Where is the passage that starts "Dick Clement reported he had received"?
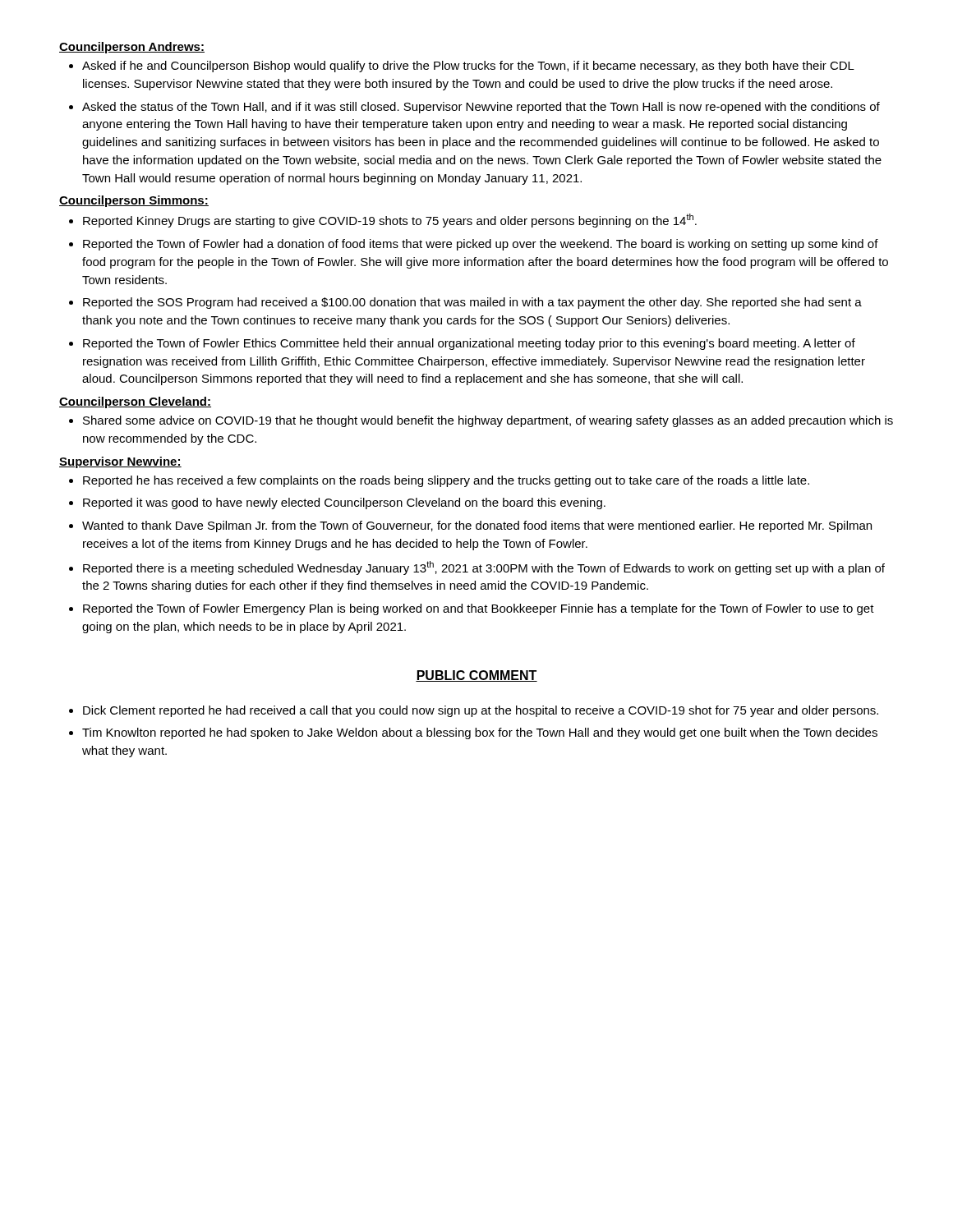Image resolution: width=953 pixels, height=1232 pixels. 488,710
